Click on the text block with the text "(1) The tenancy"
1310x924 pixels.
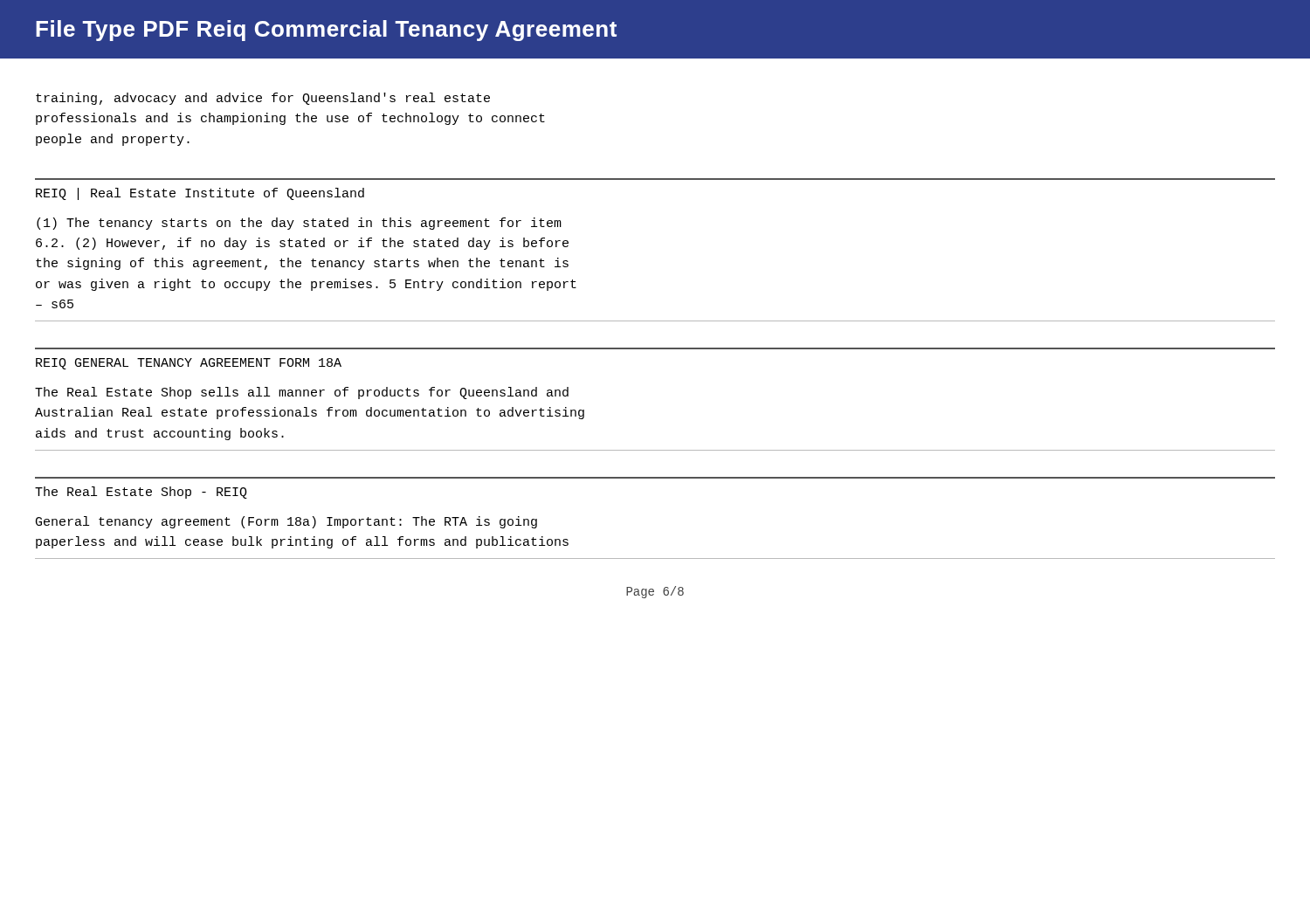pos(306,264)
